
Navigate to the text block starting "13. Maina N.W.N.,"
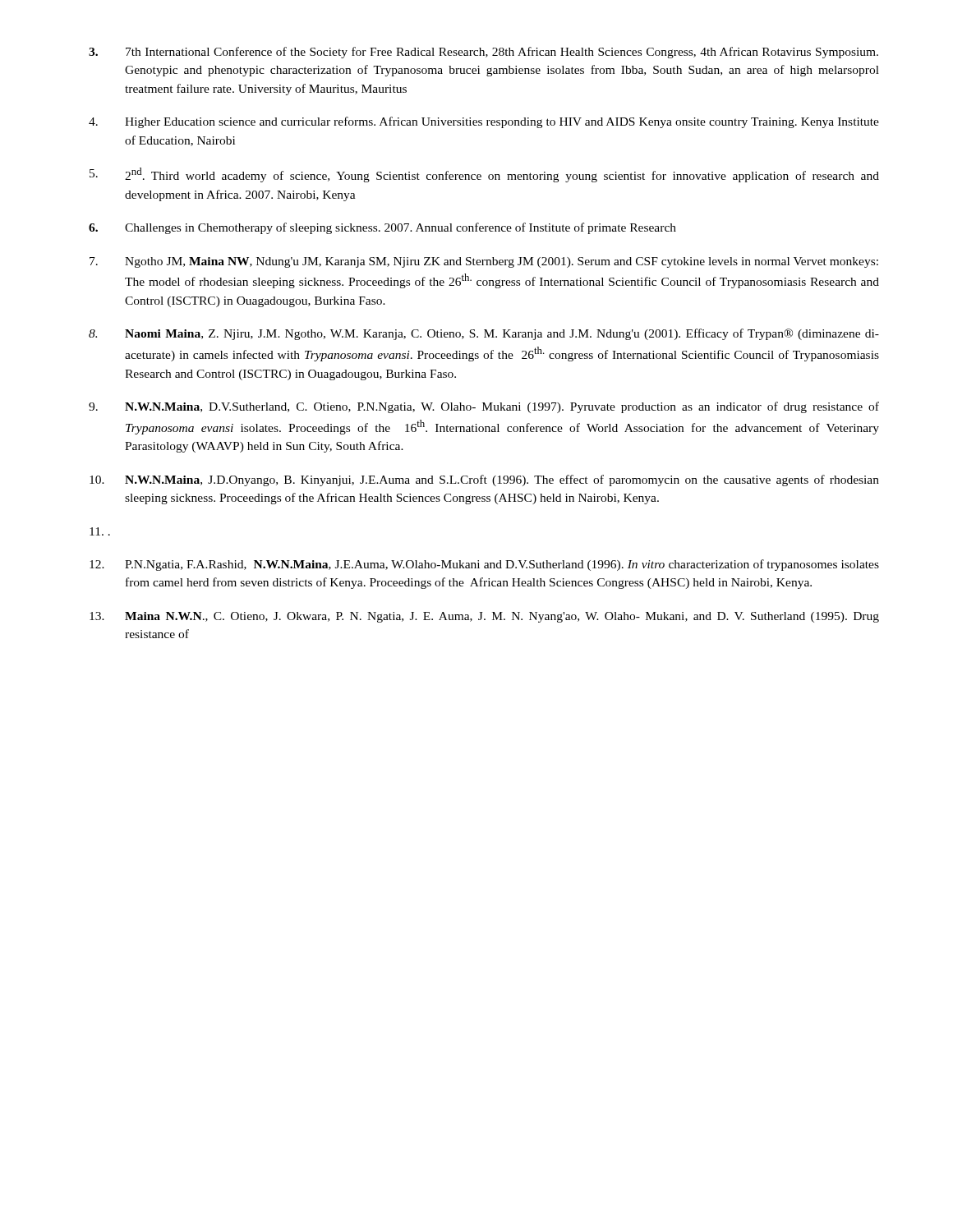484,625
